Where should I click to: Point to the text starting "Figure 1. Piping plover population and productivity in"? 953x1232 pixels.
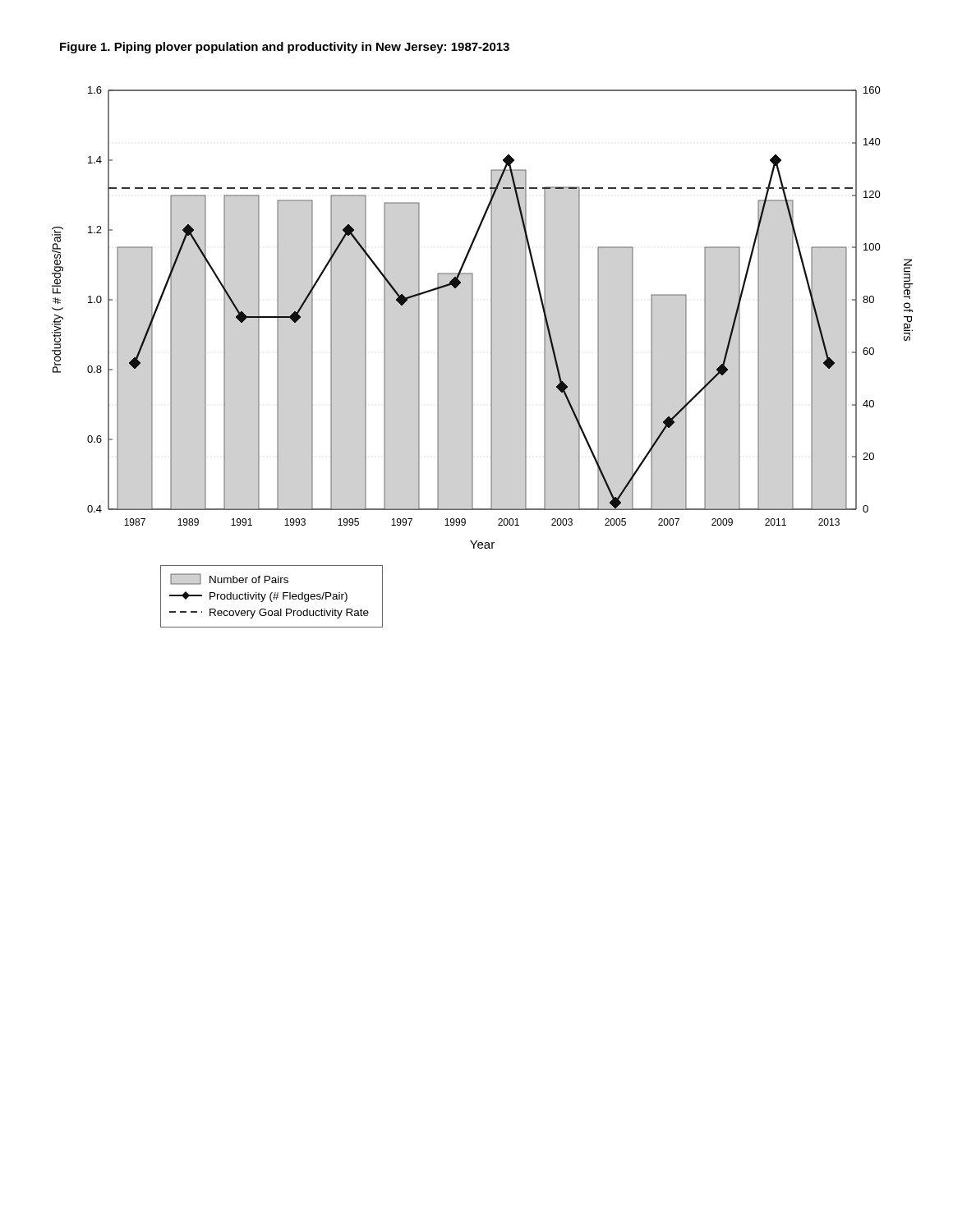tap(284, 46)
